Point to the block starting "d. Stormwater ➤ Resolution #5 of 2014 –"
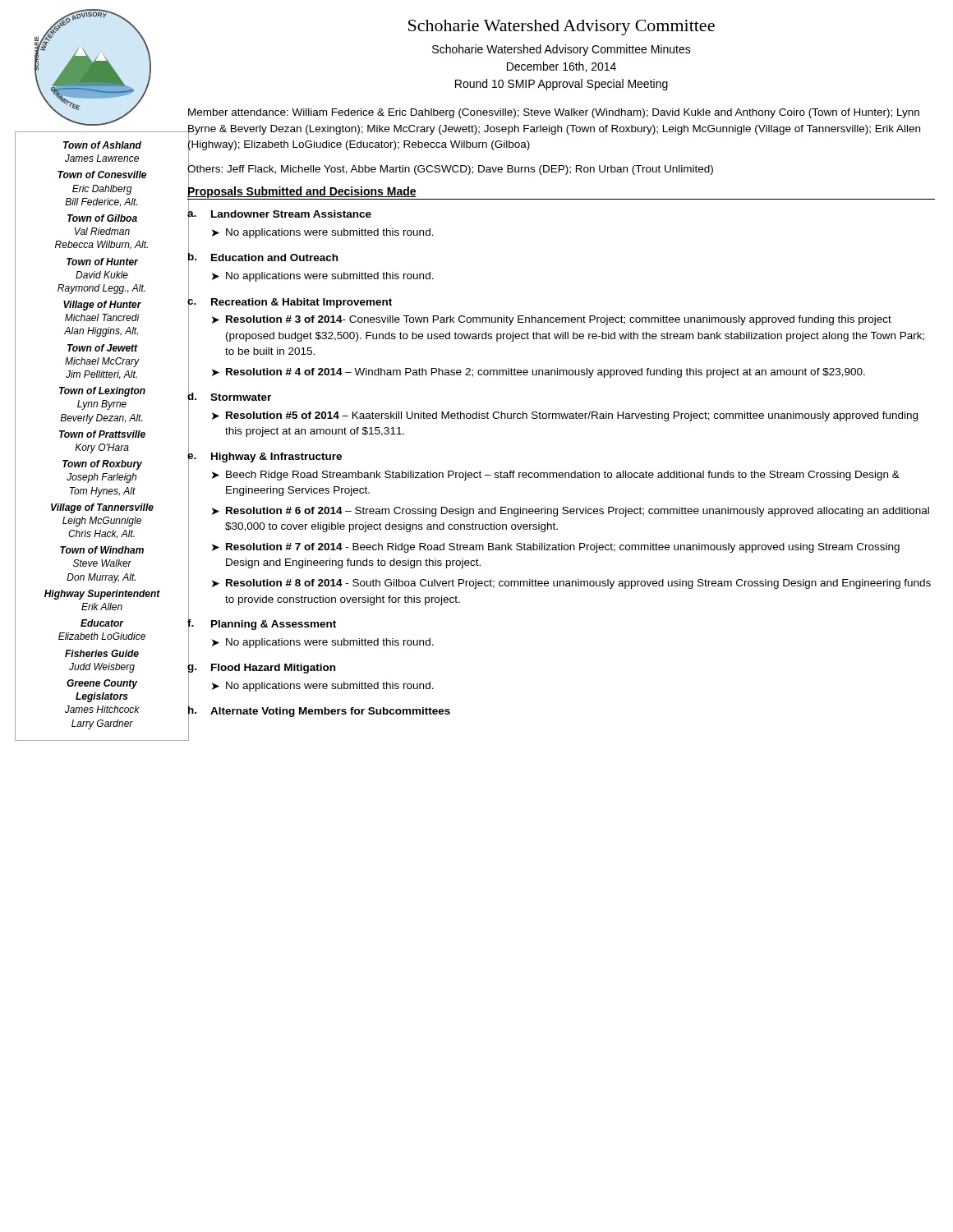Image resolution: width=953 pixels, height=1232 pixels. 561,417
